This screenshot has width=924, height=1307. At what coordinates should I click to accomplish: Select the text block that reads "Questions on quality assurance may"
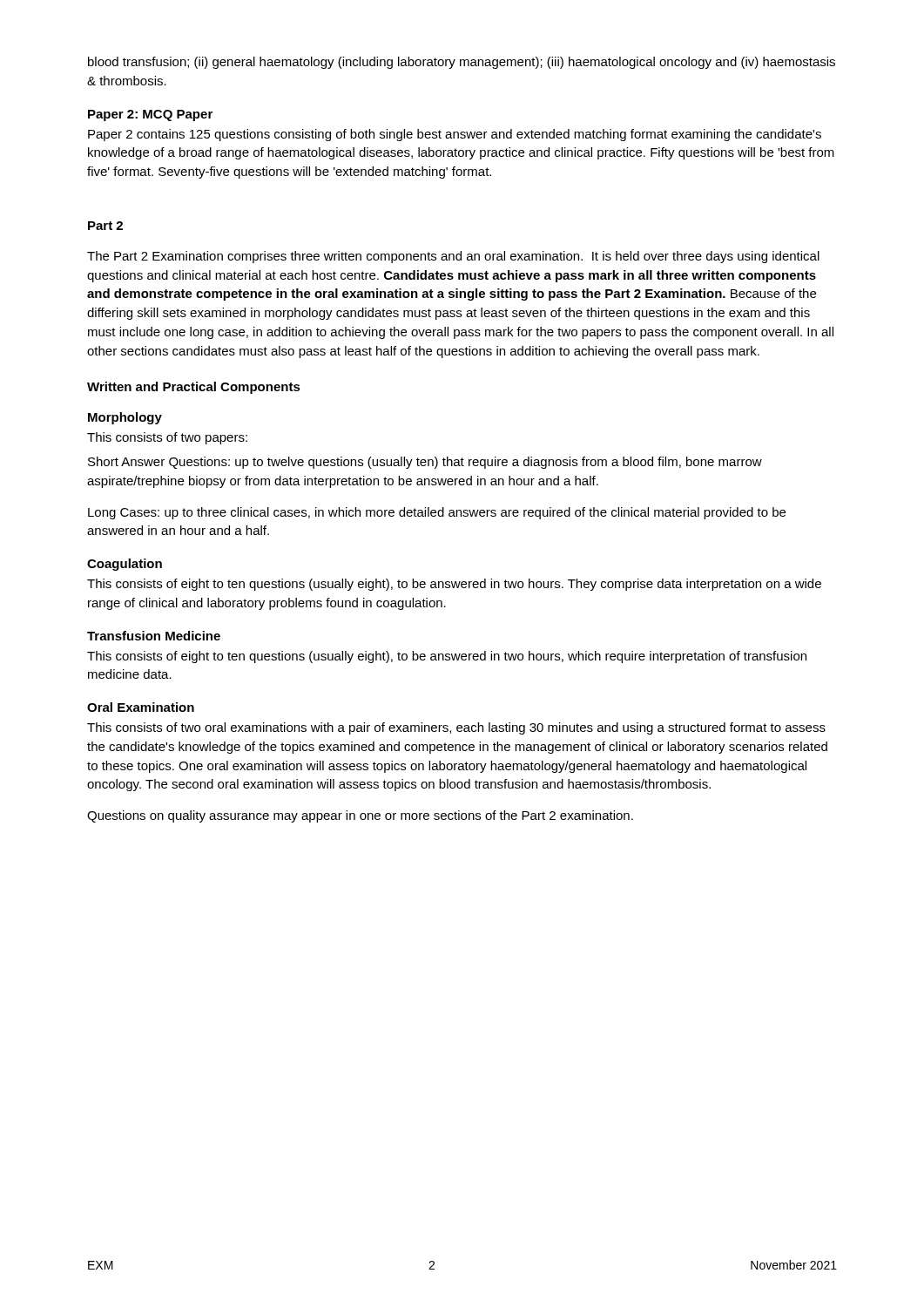(x=360, y=815)
